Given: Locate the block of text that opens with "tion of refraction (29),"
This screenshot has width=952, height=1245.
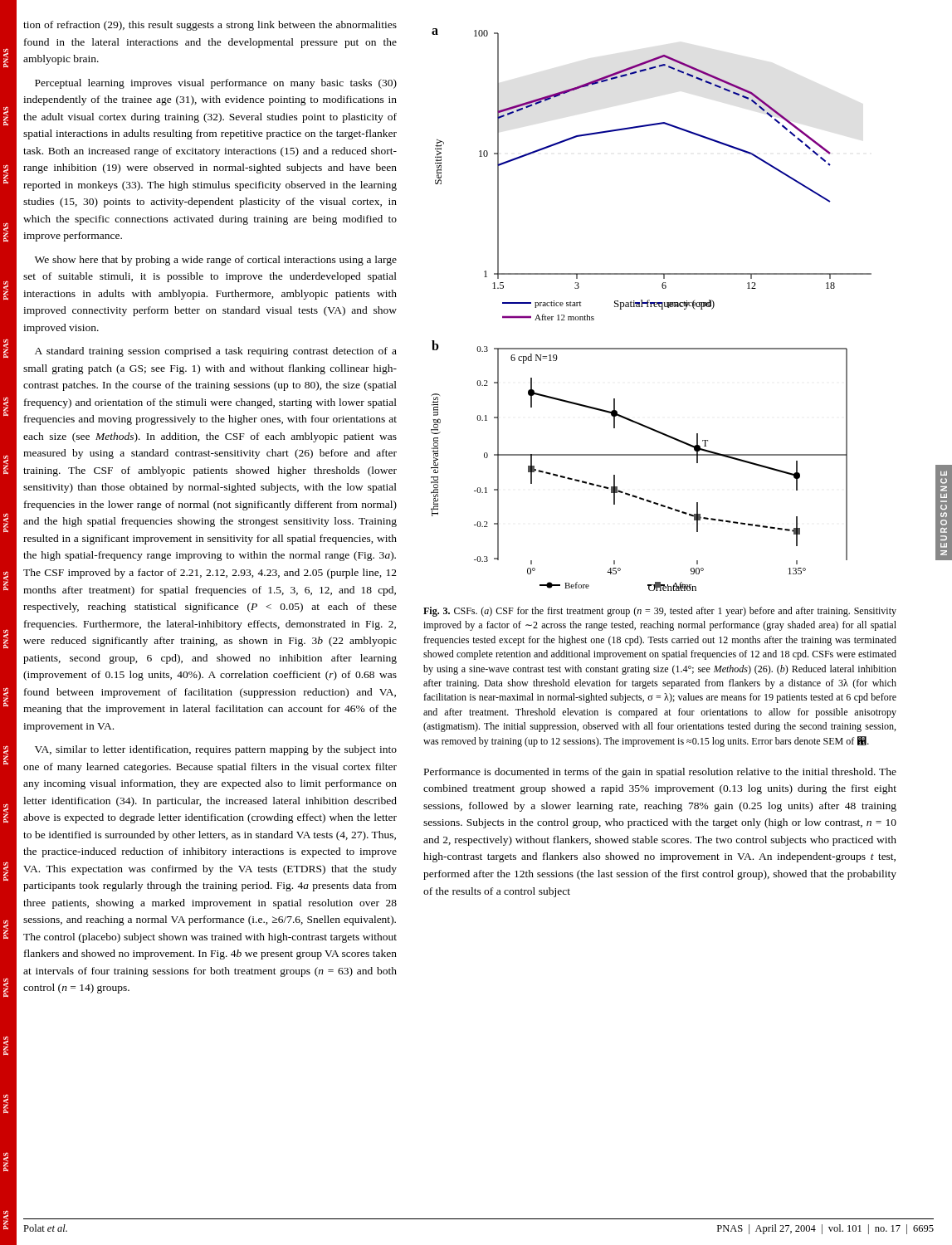Looking at the screenshot, I should coord(210,507).
